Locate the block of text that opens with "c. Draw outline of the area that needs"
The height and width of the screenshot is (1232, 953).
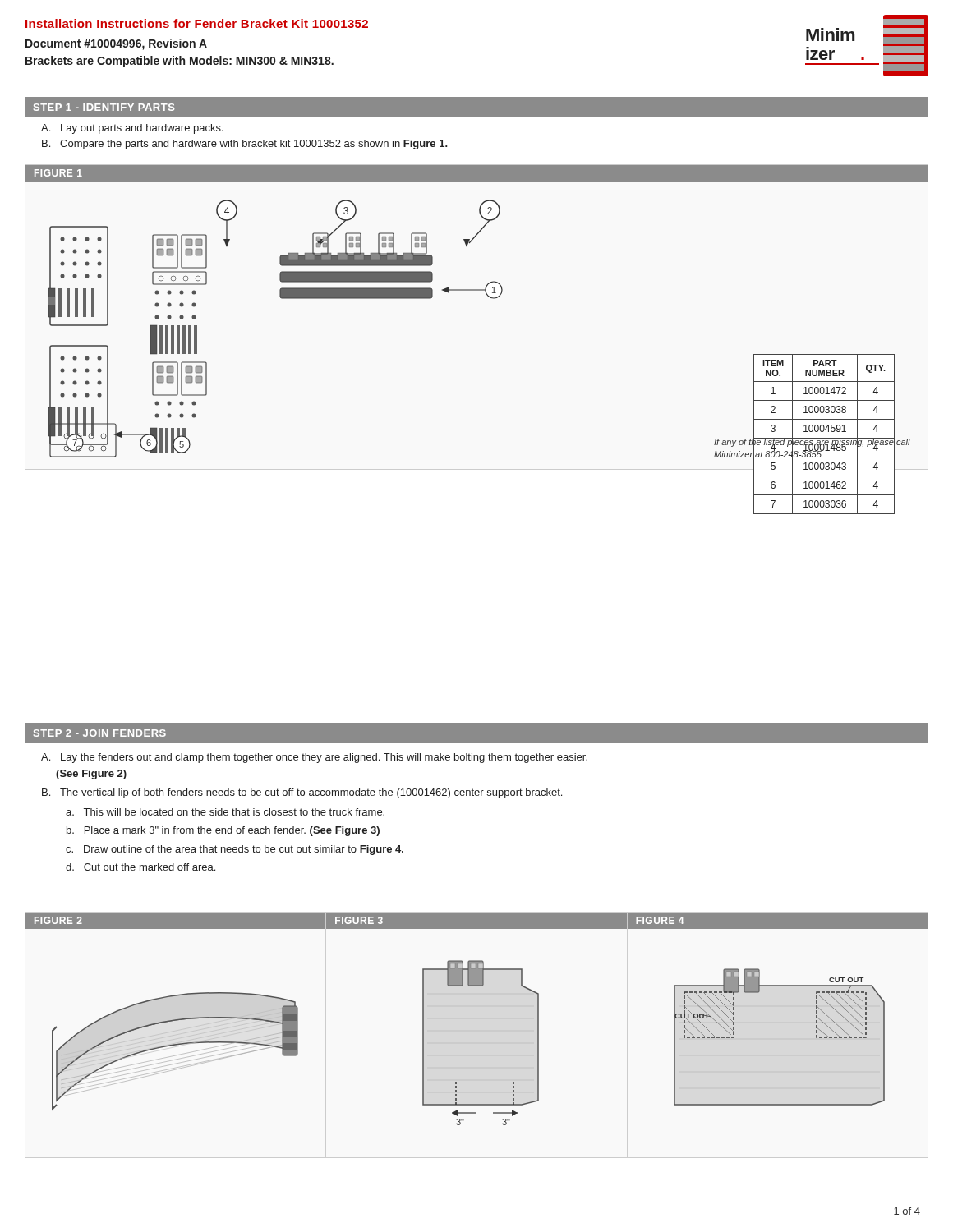tap(235, 848)
